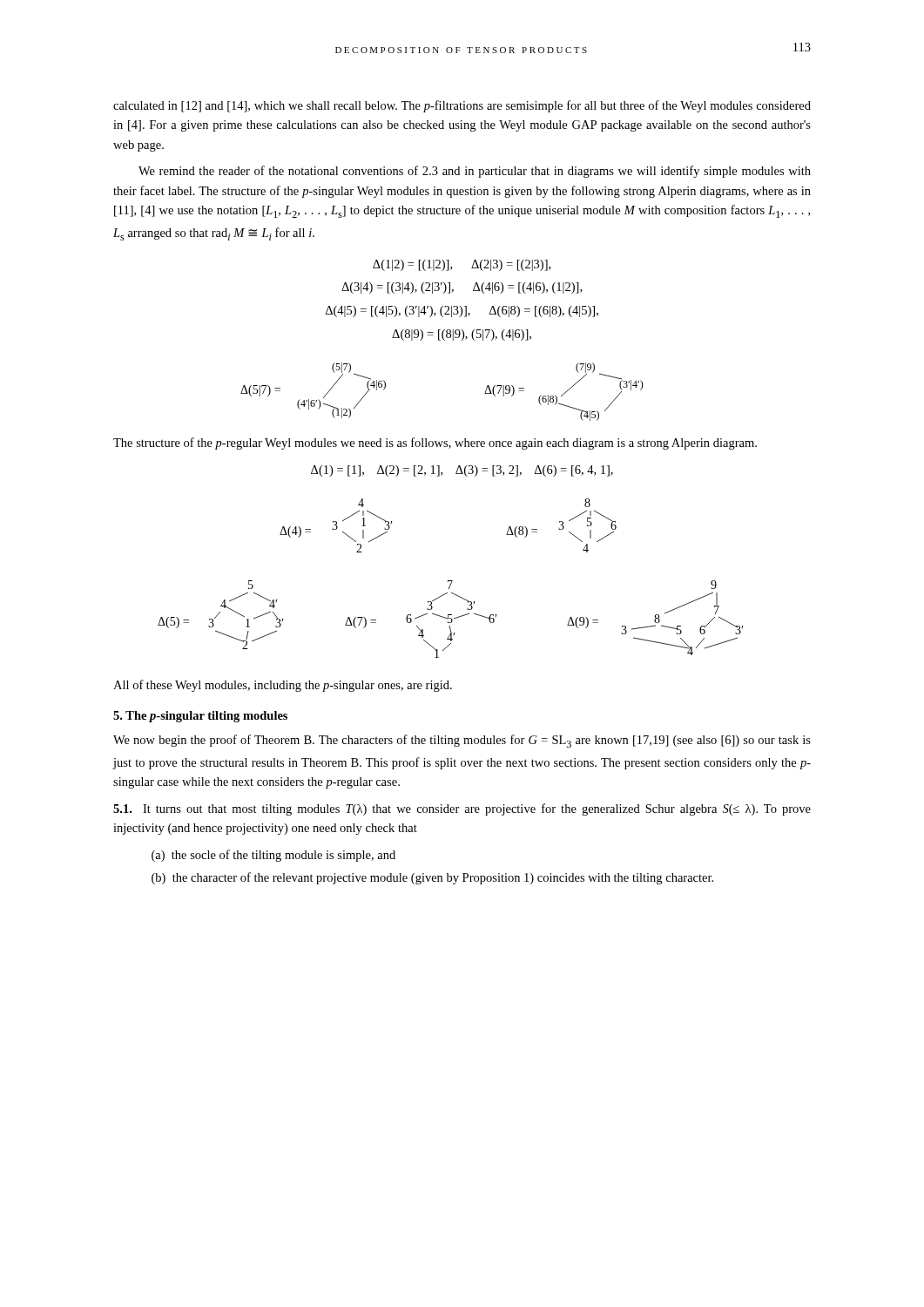The height and width of the screenshot is (1307, 924).
Task: Find the block on this page that starts "The structure of the p-regular Weyl modules"
Action: (x=462, y=443)
